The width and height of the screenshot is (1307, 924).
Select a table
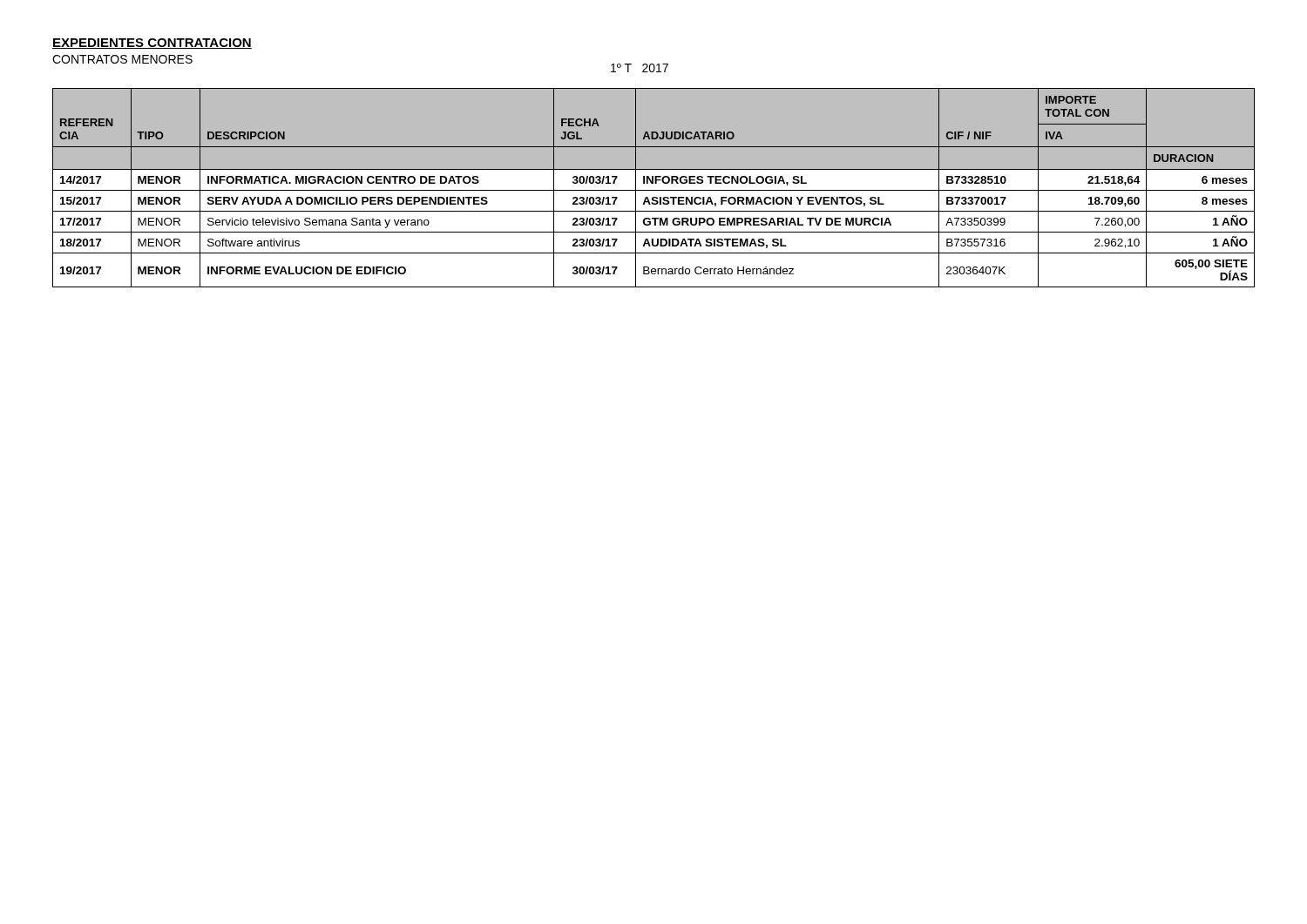tap(654, 188)
